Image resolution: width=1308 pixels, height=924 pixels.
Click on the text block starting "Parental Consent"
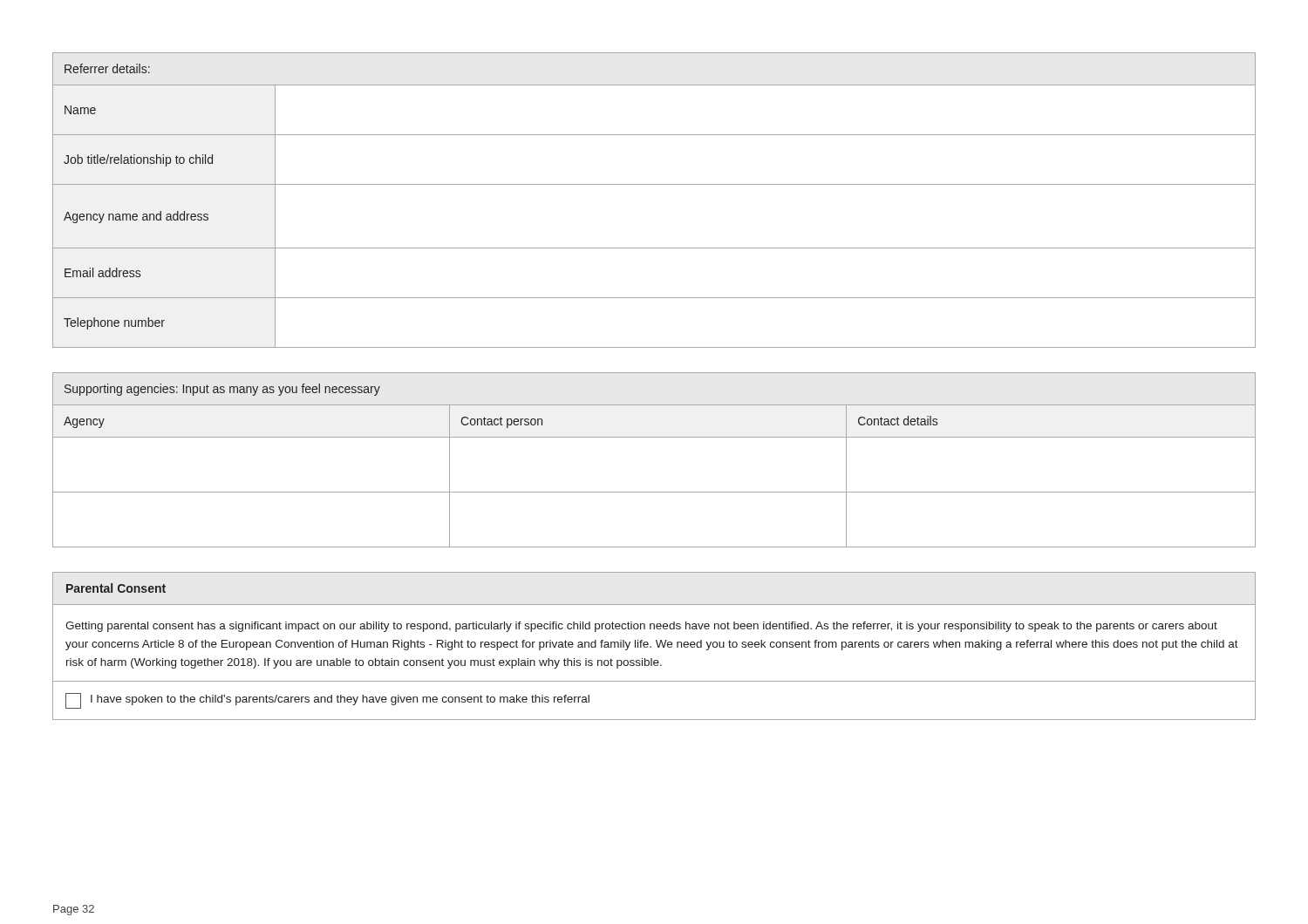point(116,588)
